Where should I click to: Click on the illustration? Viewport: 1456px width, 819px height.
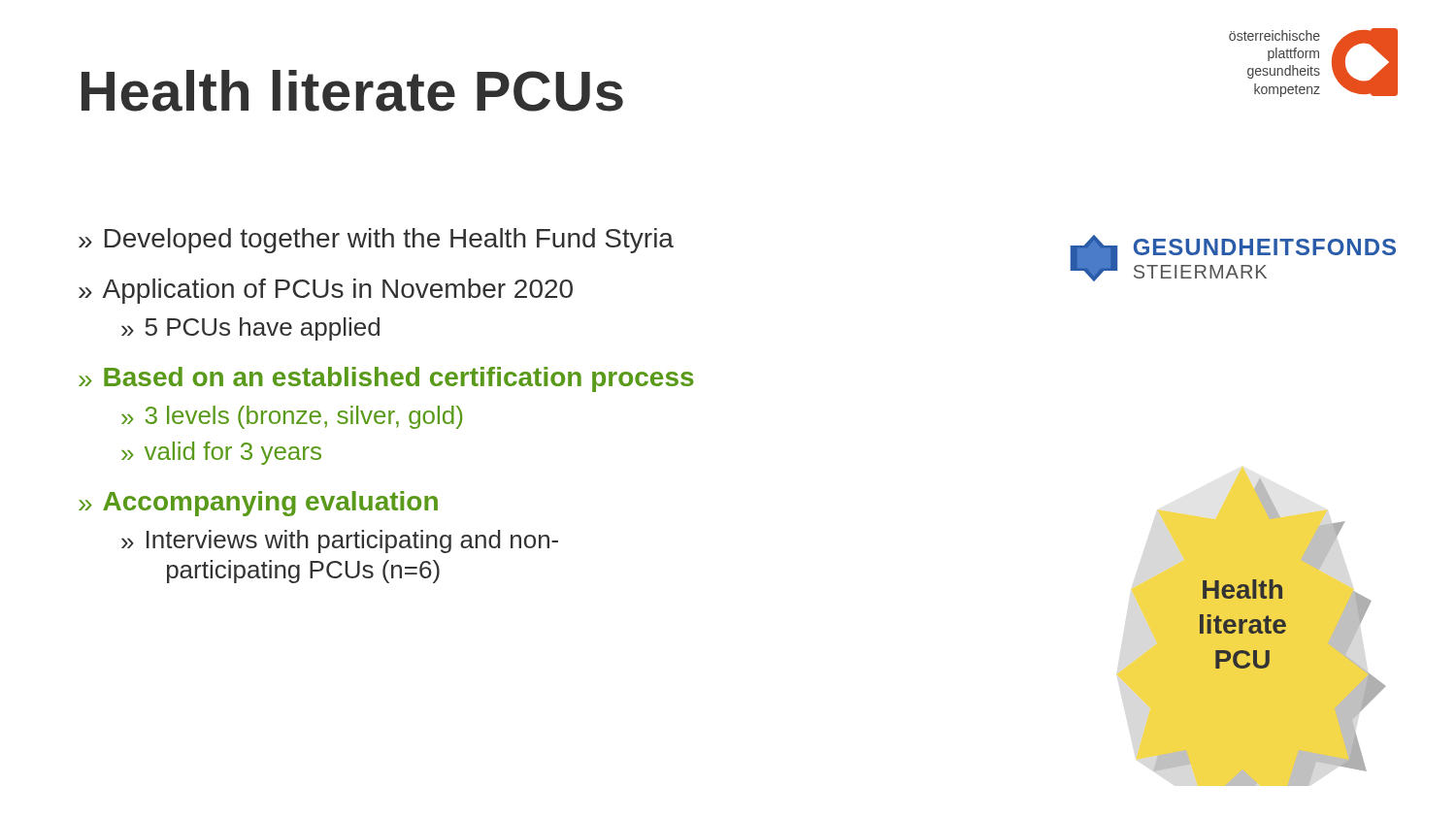(x=1242, y=613)
